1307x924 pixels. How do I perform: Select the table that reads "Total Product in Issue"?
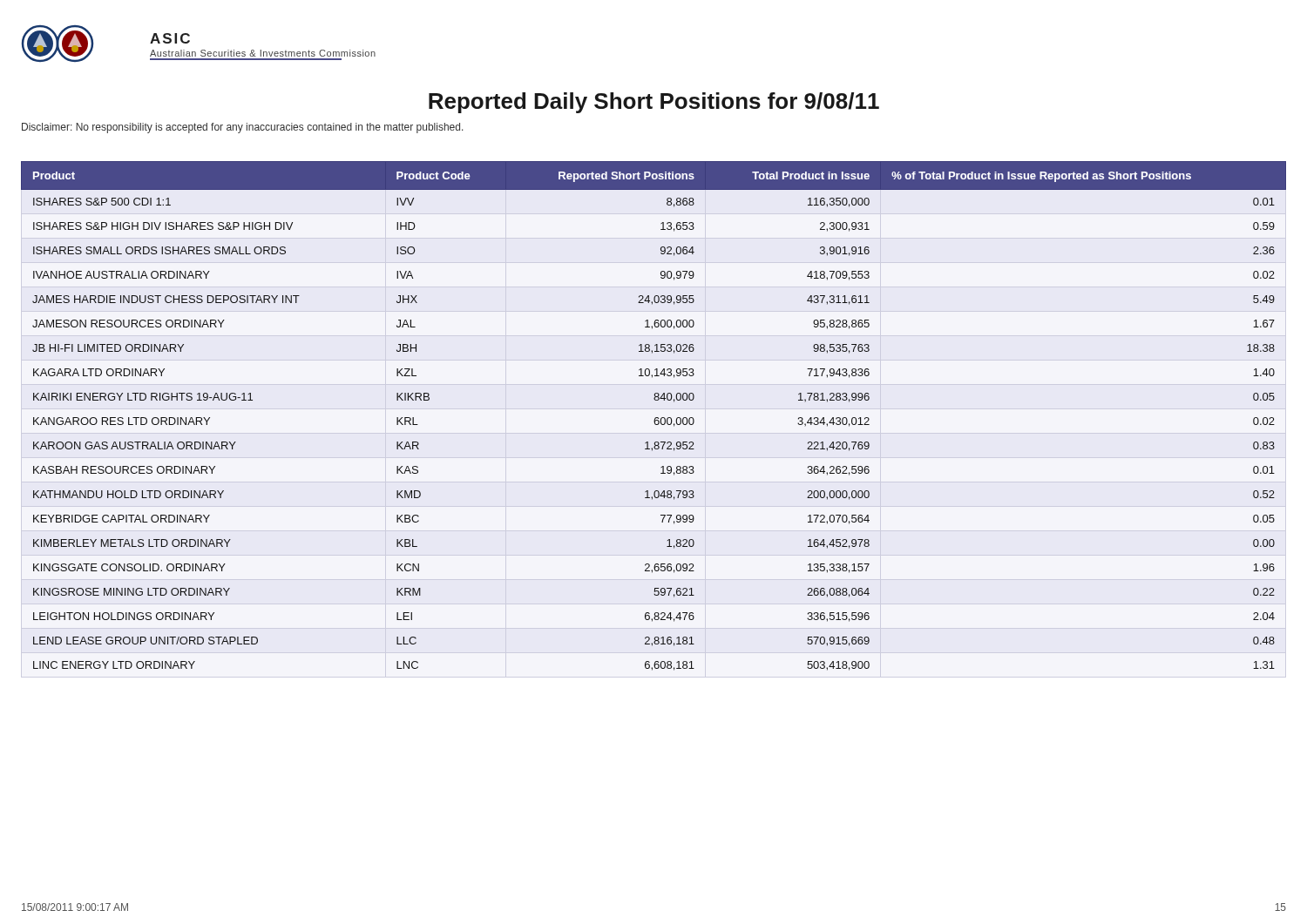[654, 419]
